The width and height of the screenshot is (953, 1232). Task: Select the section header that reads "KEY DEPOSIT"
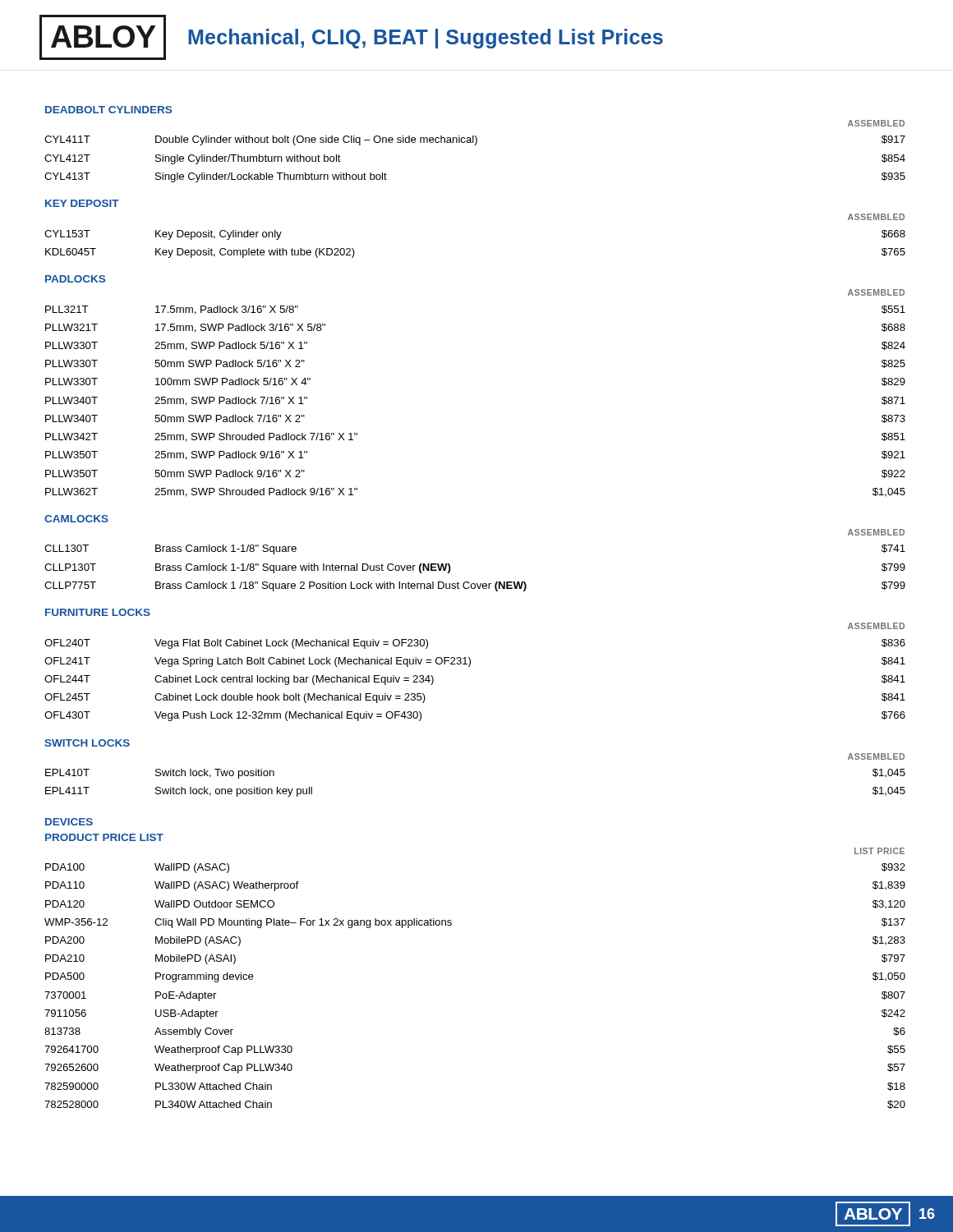click(x=82, y=203)
